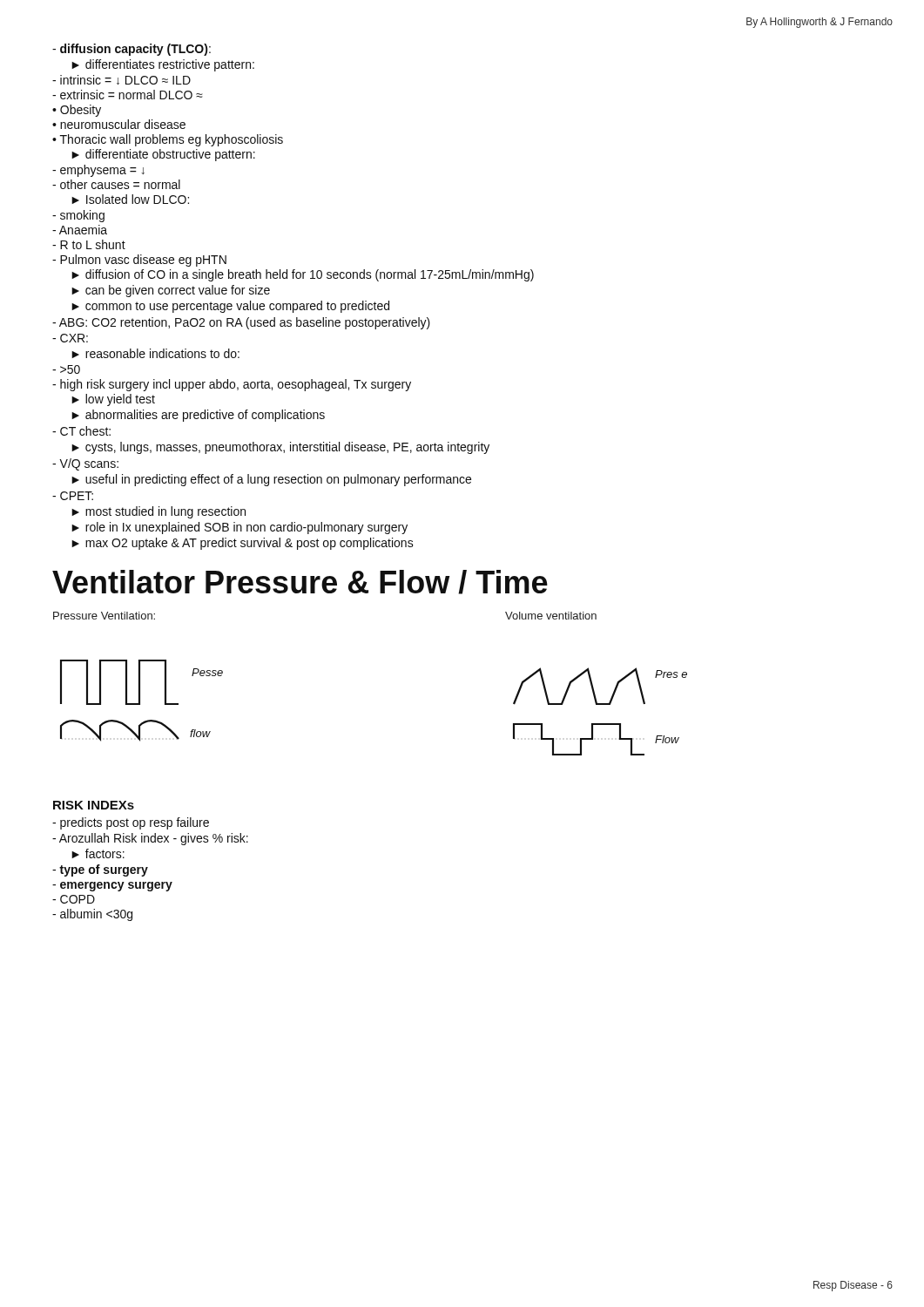Navigate to the passage starting "predicts post op"

[x=131, y=822]
